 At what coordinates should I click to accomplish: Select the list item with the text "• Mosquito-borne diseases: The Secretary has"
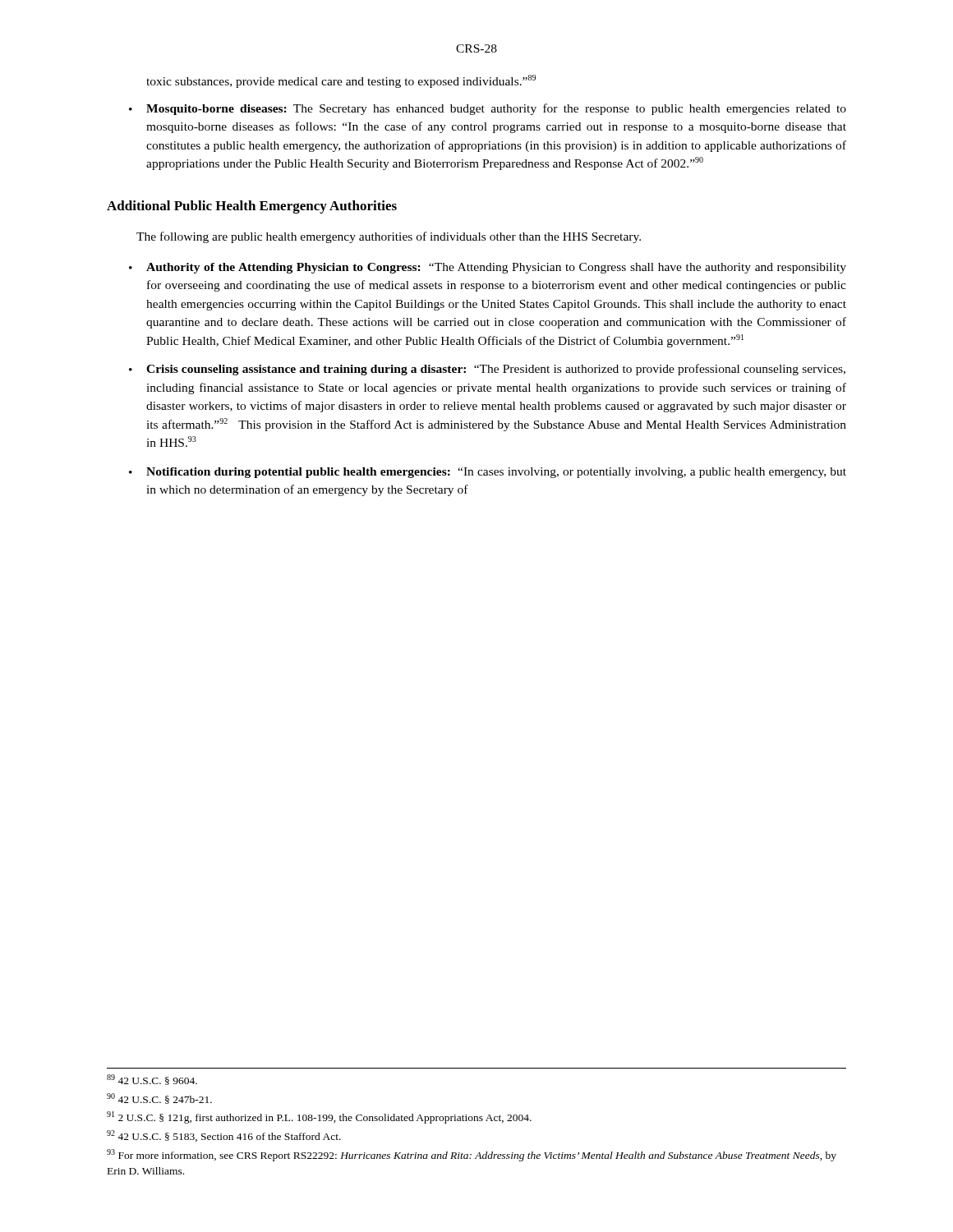tap(487, 136)
